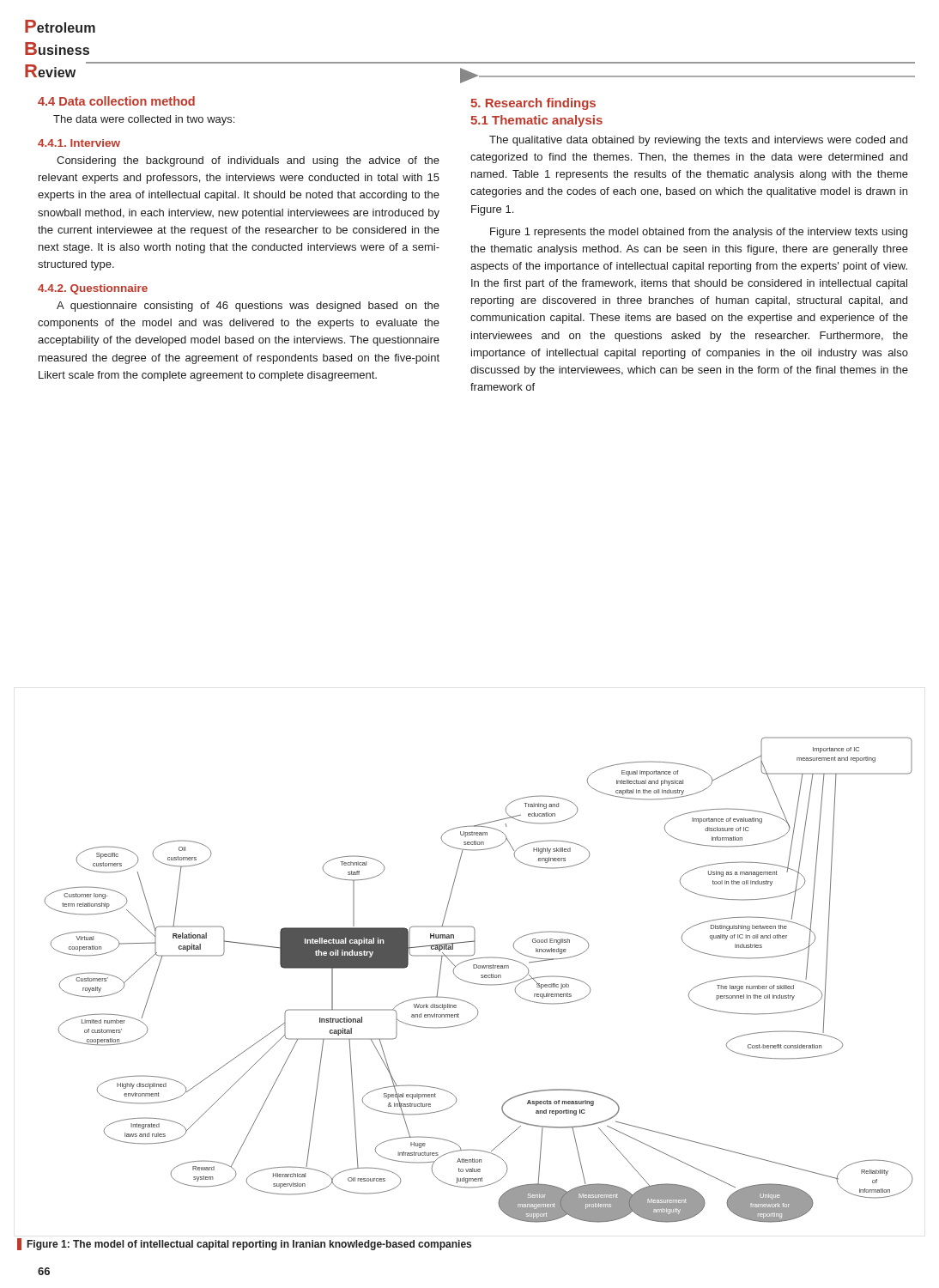Screen dimensions: 1288x939
Task: Locate the text "4.4.2. Questionnaire"
Action: click(x=93, y=288)
